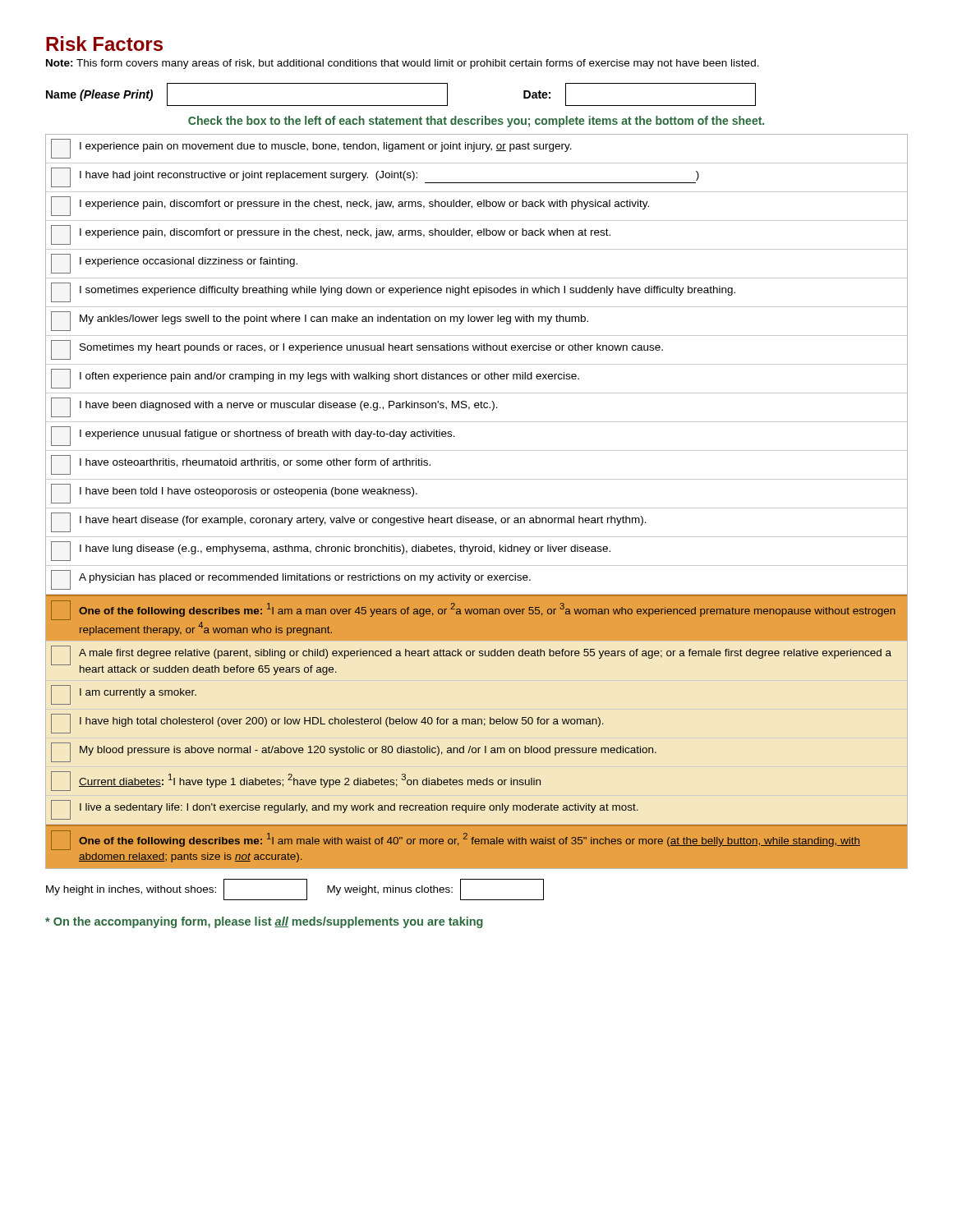Click the passage that begins "Check the box to the left"
The height and width of the screenshot is (1232, 953).
click(476, 121)
